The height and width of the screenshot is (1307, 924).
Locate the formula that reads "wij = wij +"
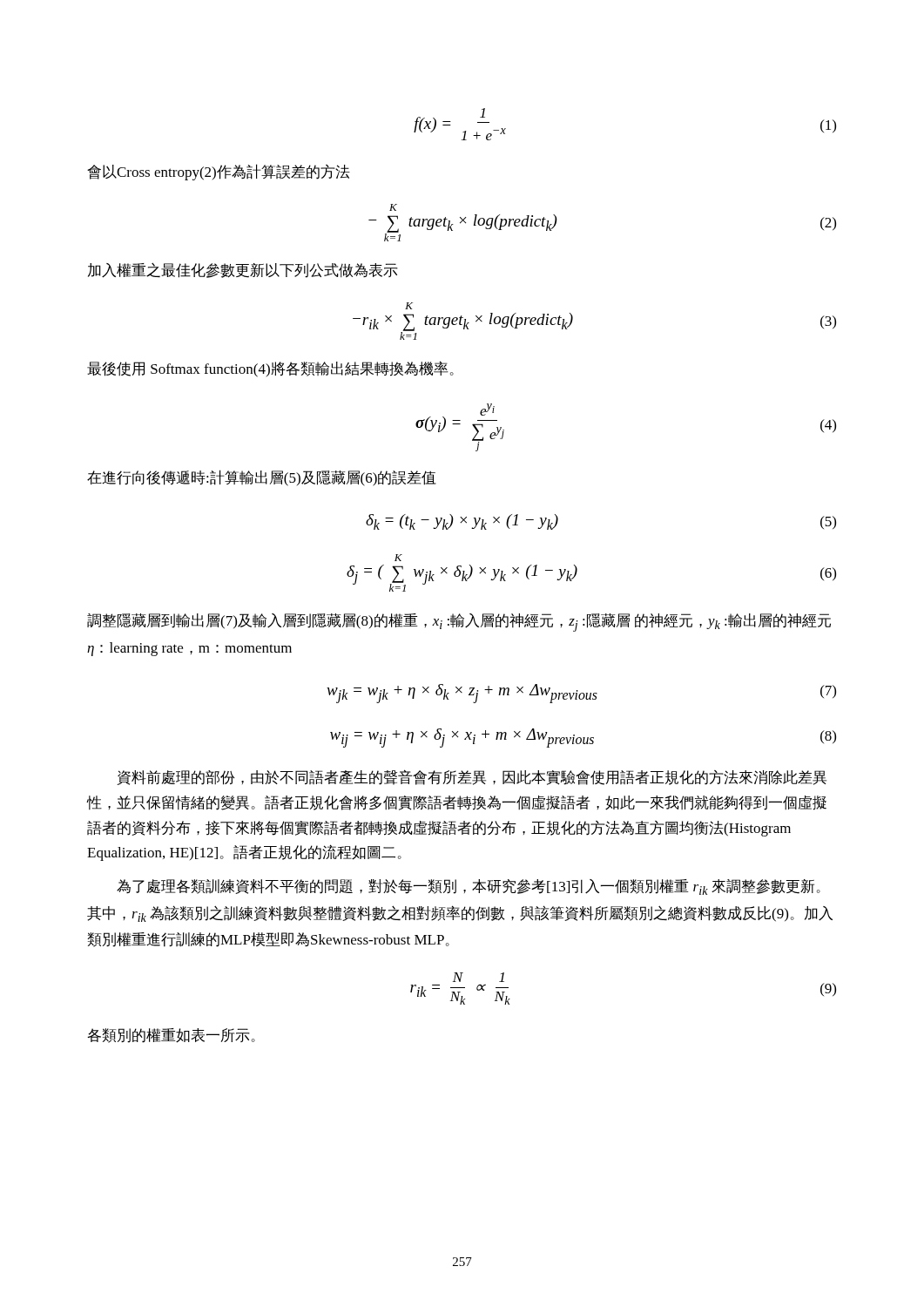click(x=583, y=736)
